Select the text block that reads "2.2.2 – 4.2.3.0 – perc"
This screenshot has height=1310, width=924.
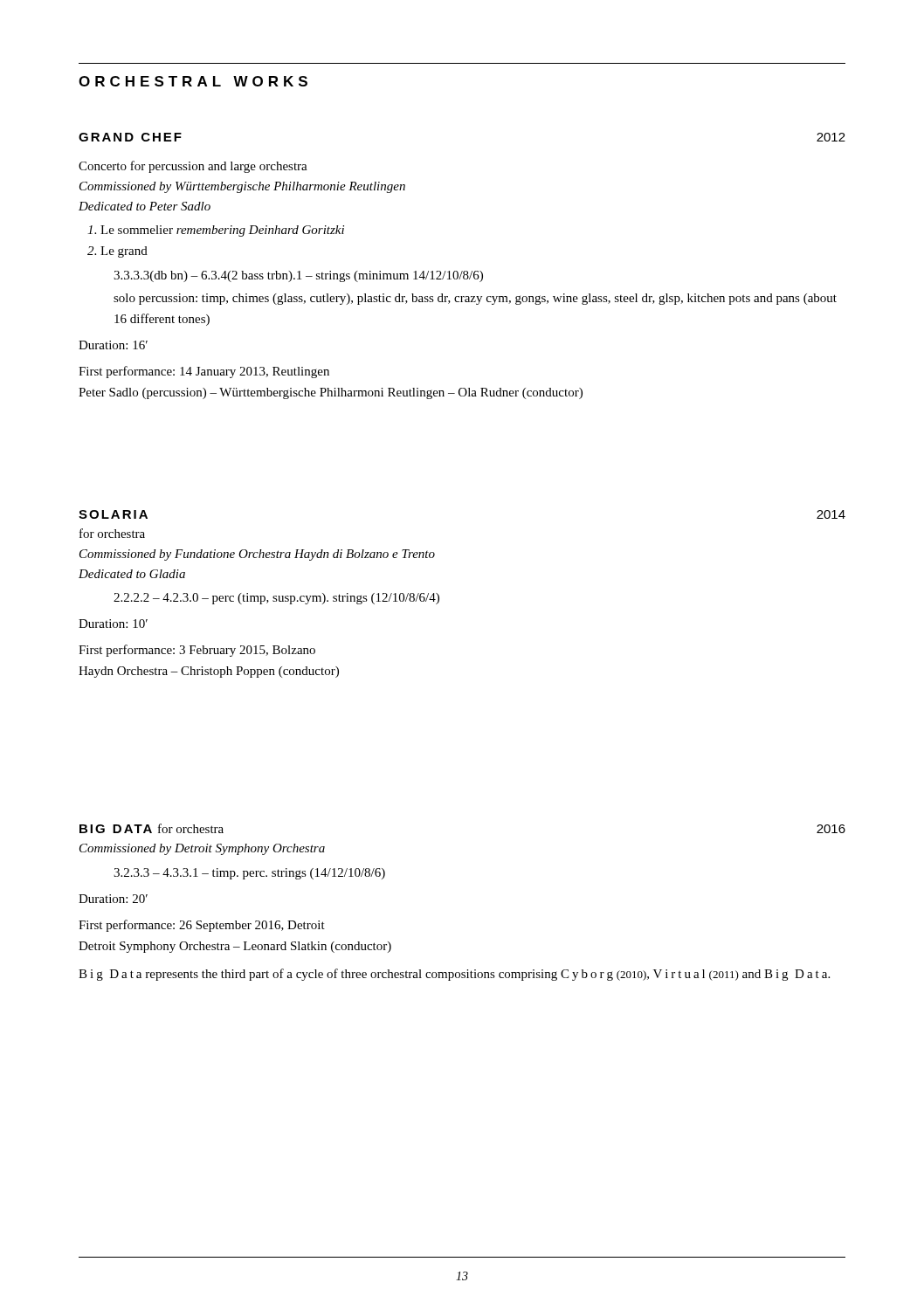[x=277, y=597]
